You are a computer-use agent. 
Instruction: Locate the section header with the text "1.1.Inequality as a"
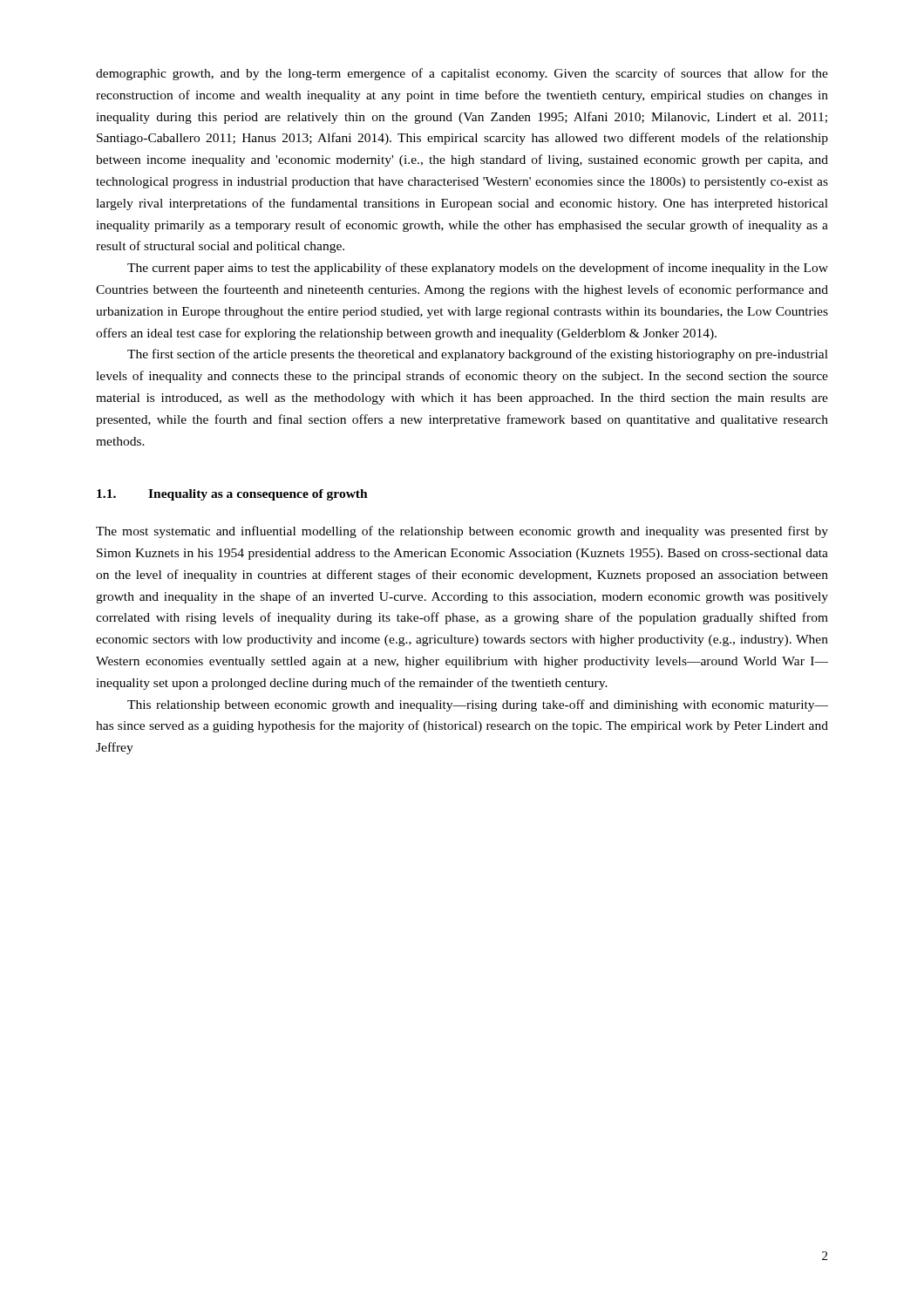232,494
